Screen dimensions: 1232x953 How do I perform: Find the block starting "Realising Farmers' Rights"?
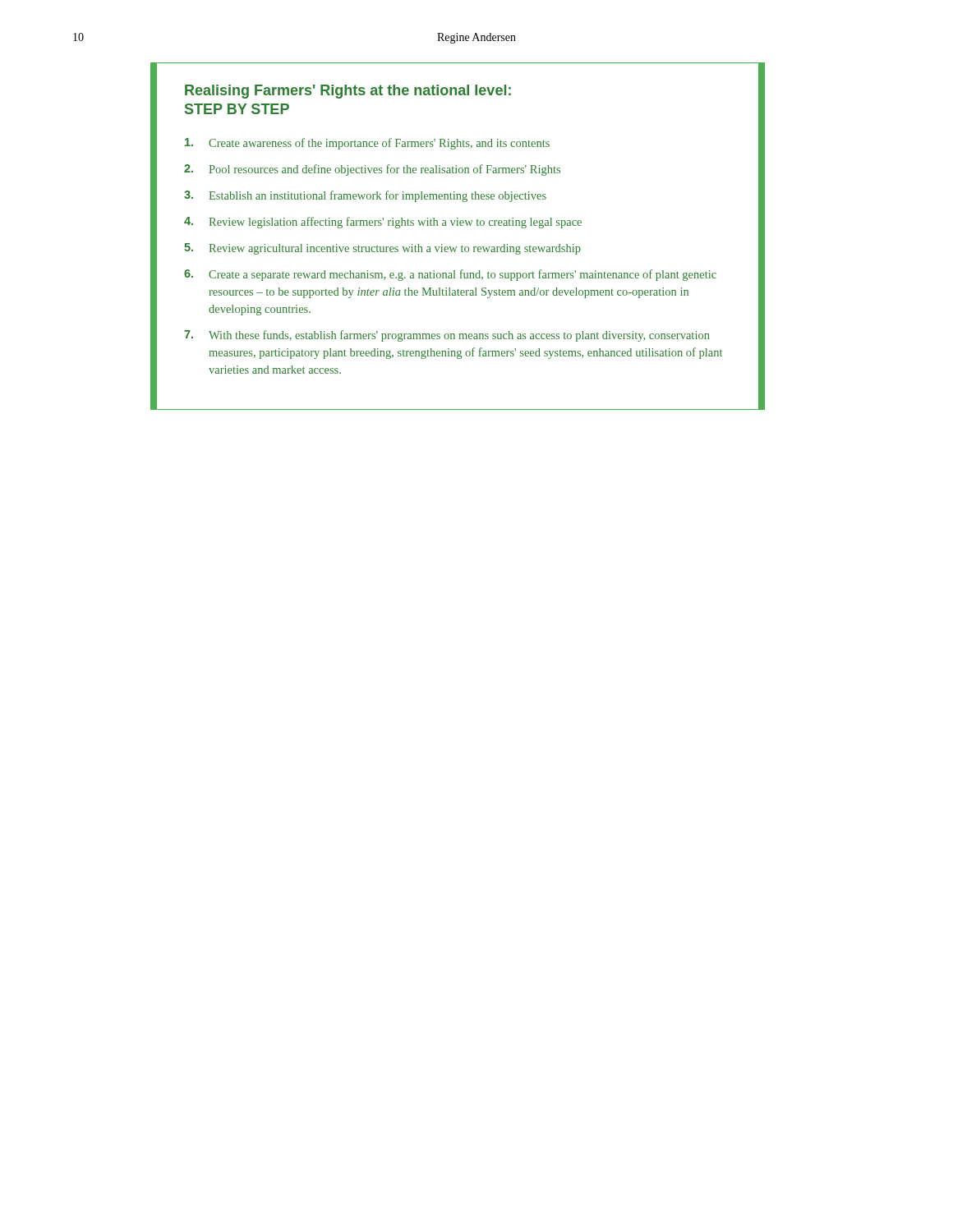coord(348,100)
